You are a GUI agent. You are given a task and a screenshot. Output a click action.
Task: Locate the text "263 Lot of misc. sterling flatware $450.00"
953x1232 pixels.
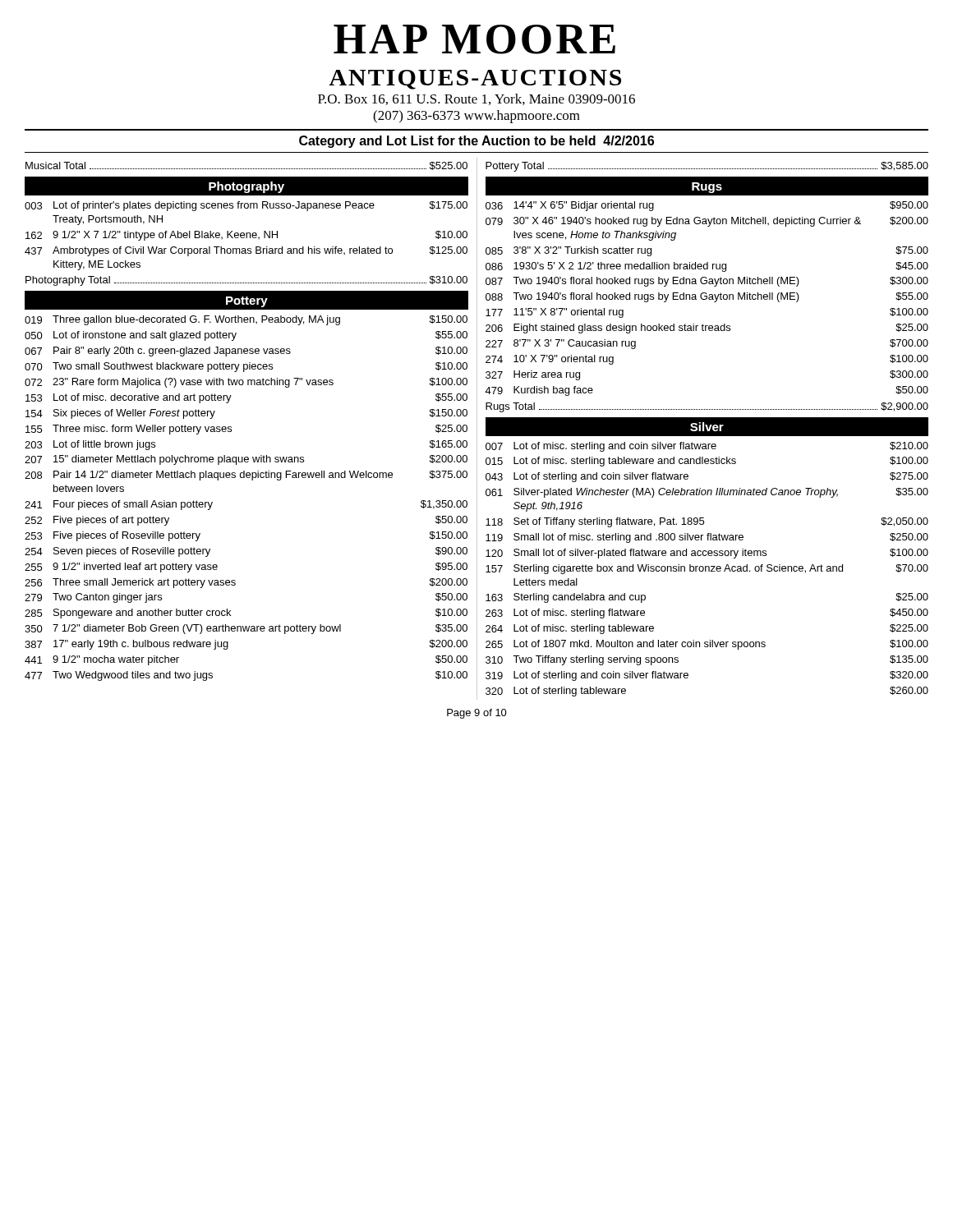577,613
